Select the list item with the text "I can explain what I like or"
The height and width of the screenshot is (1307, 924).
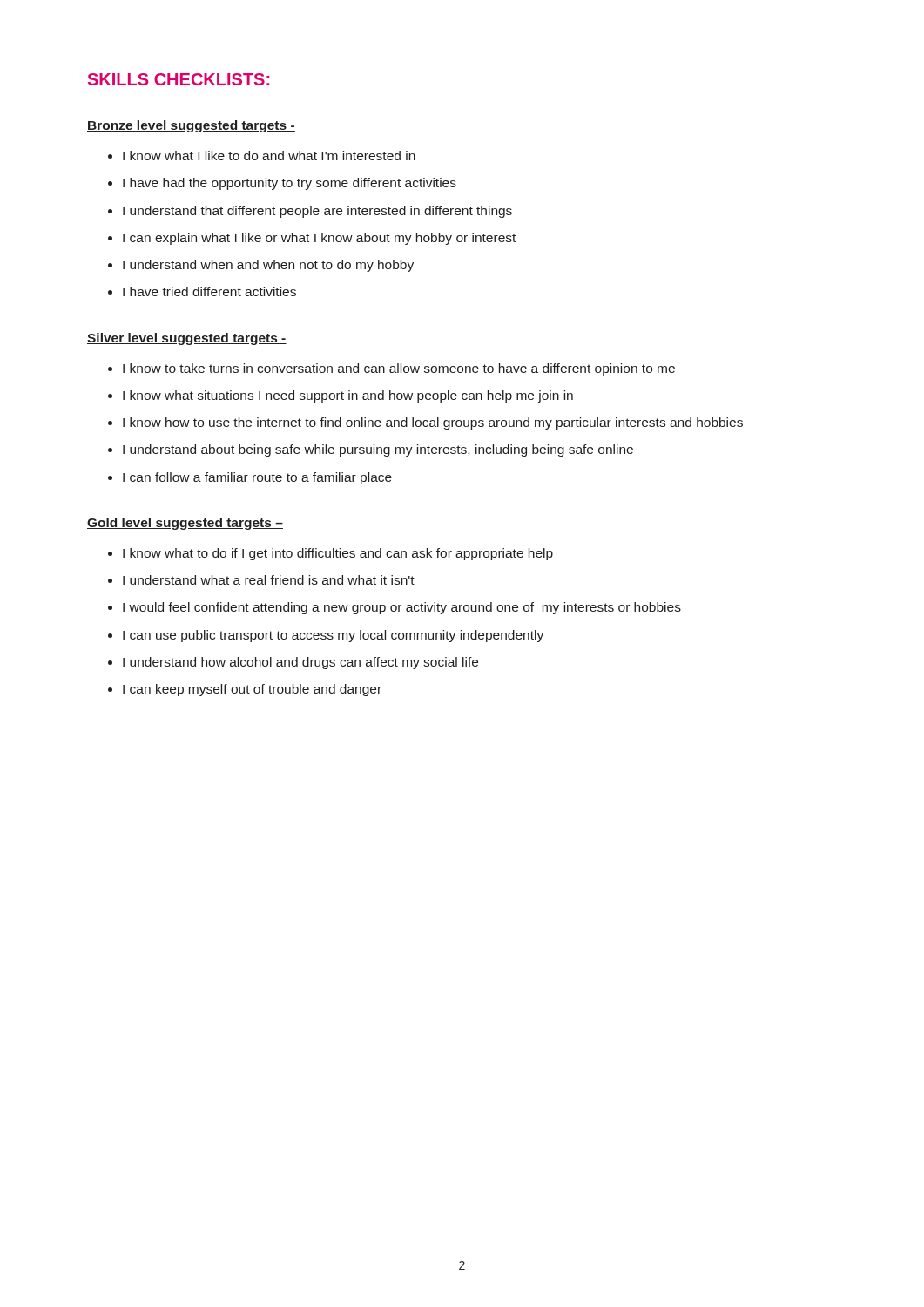pos(319,237)
